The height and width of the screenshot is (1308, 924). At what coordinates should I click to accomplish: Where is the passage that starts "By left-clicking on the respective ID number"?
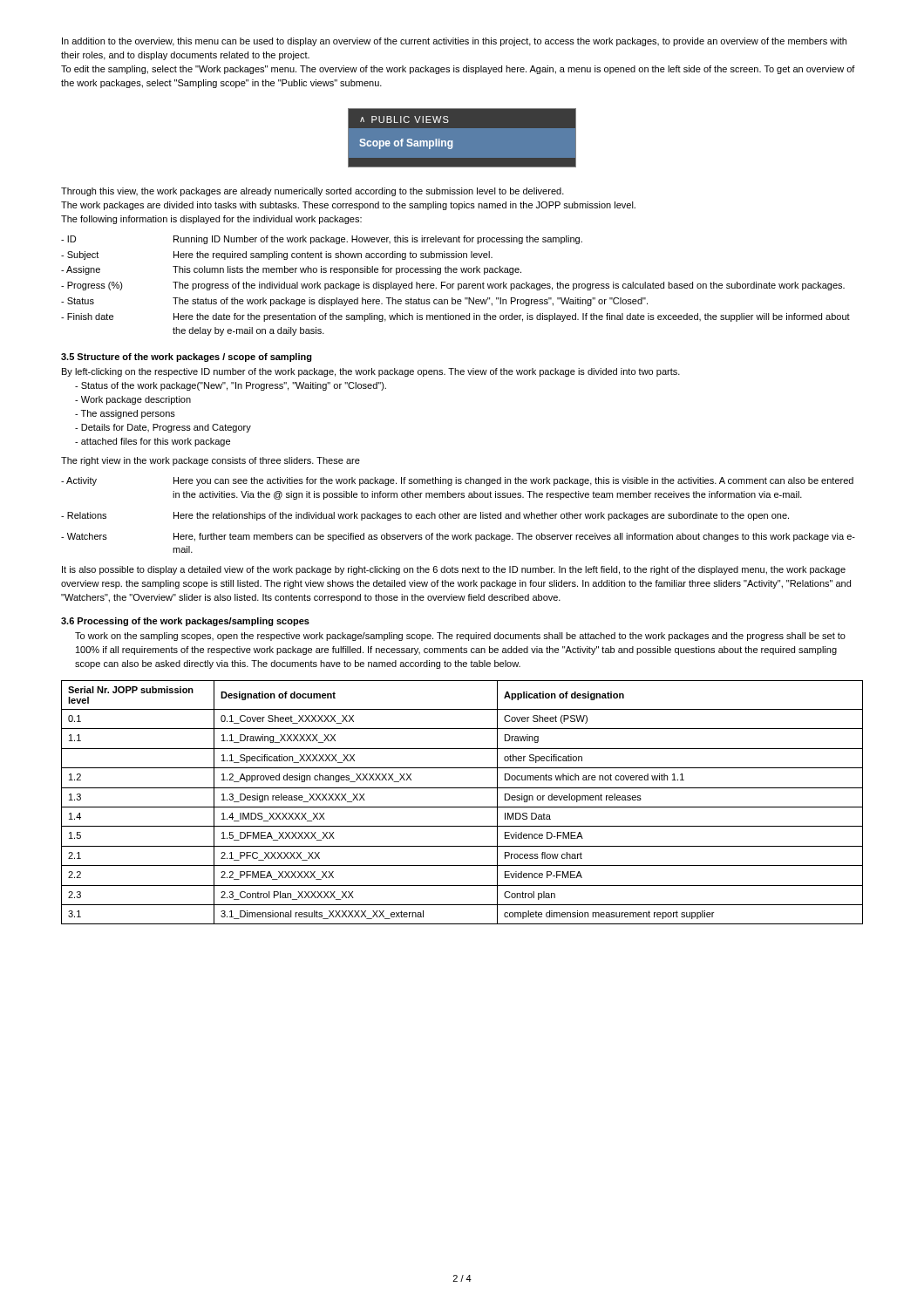point(371,372)
